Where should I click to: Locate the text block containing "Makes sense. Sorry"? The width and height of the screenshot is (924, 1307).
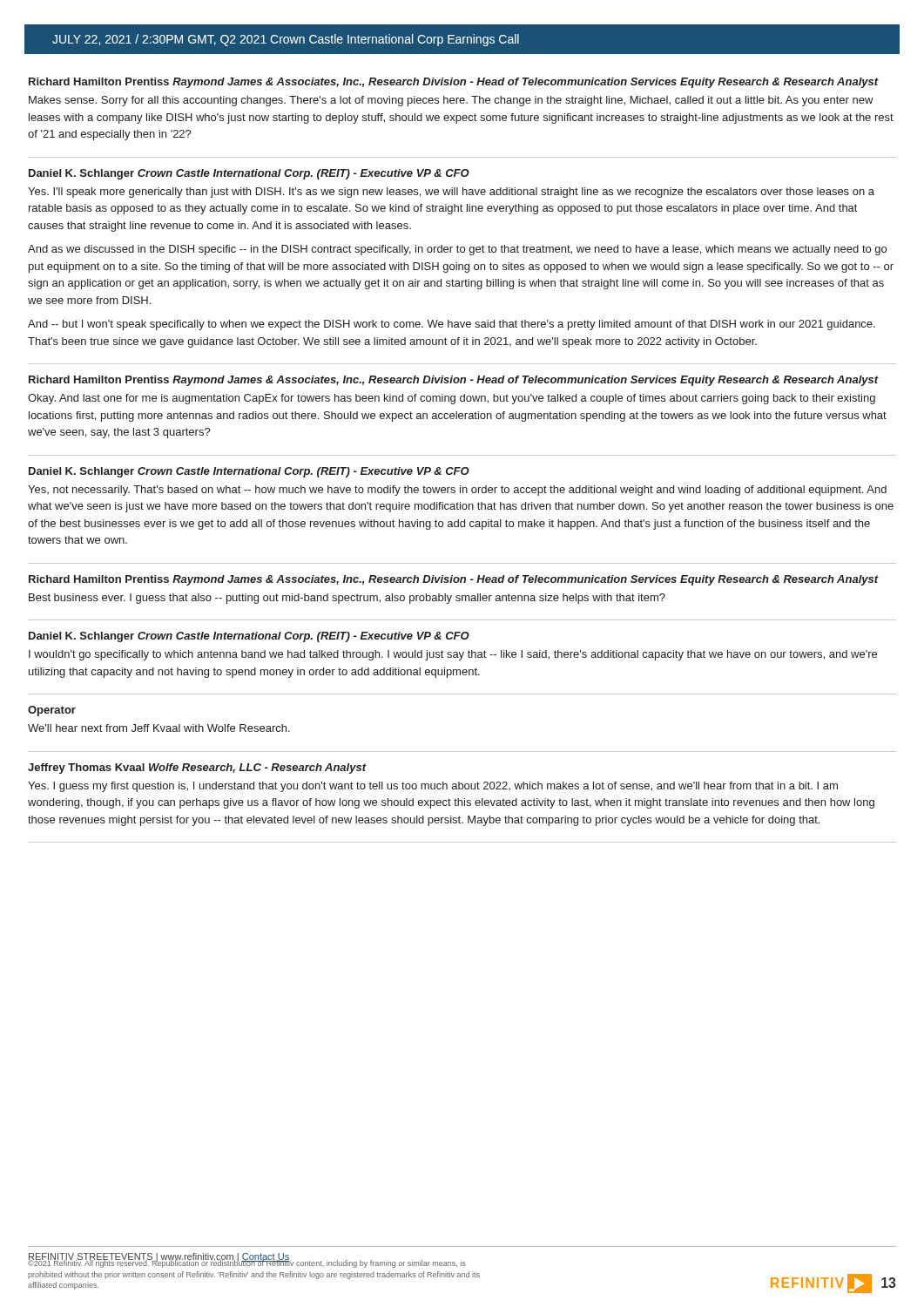point(461,117)
